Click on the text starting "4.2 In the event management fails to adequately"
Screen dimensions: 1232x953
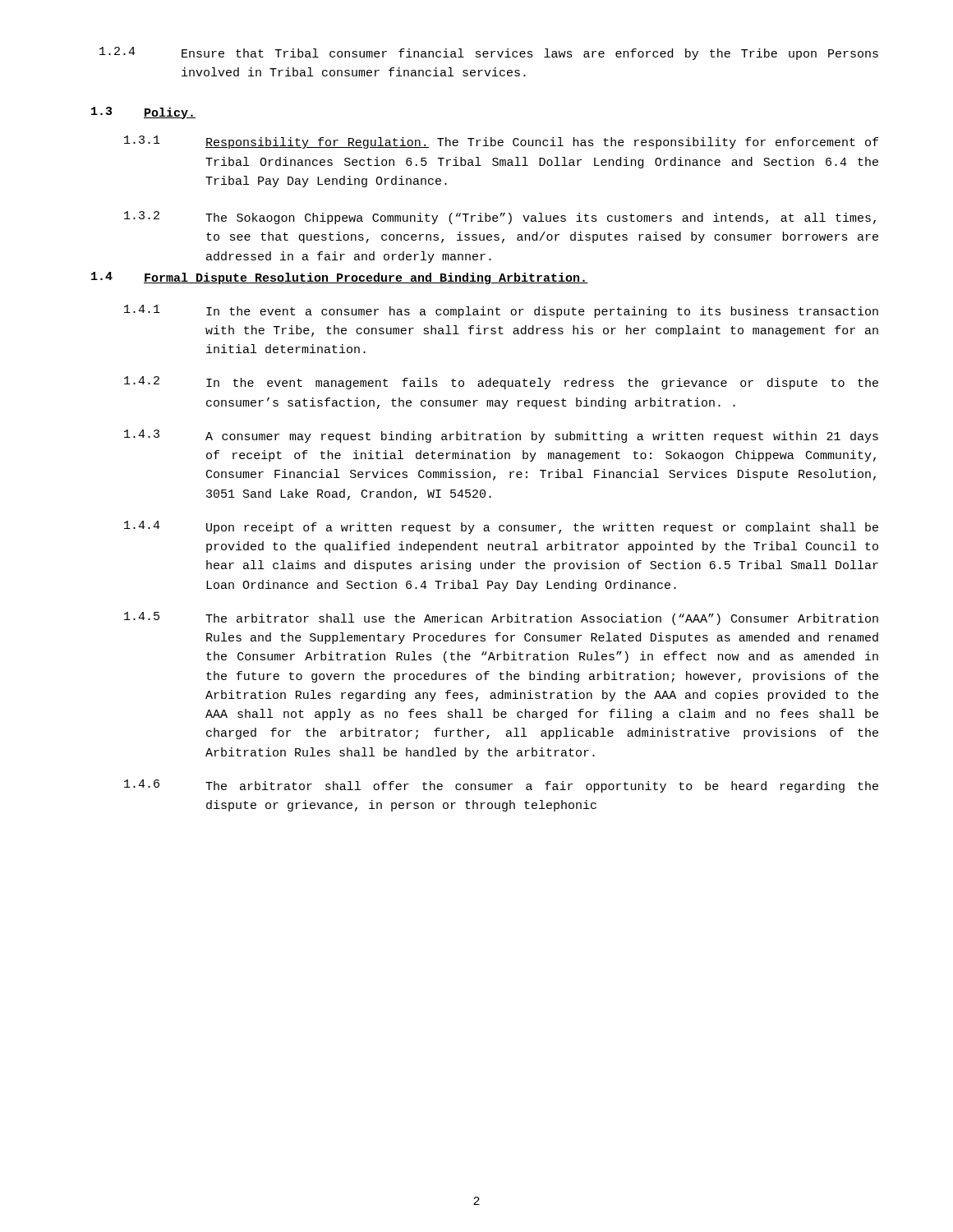(x=485, y=394)
